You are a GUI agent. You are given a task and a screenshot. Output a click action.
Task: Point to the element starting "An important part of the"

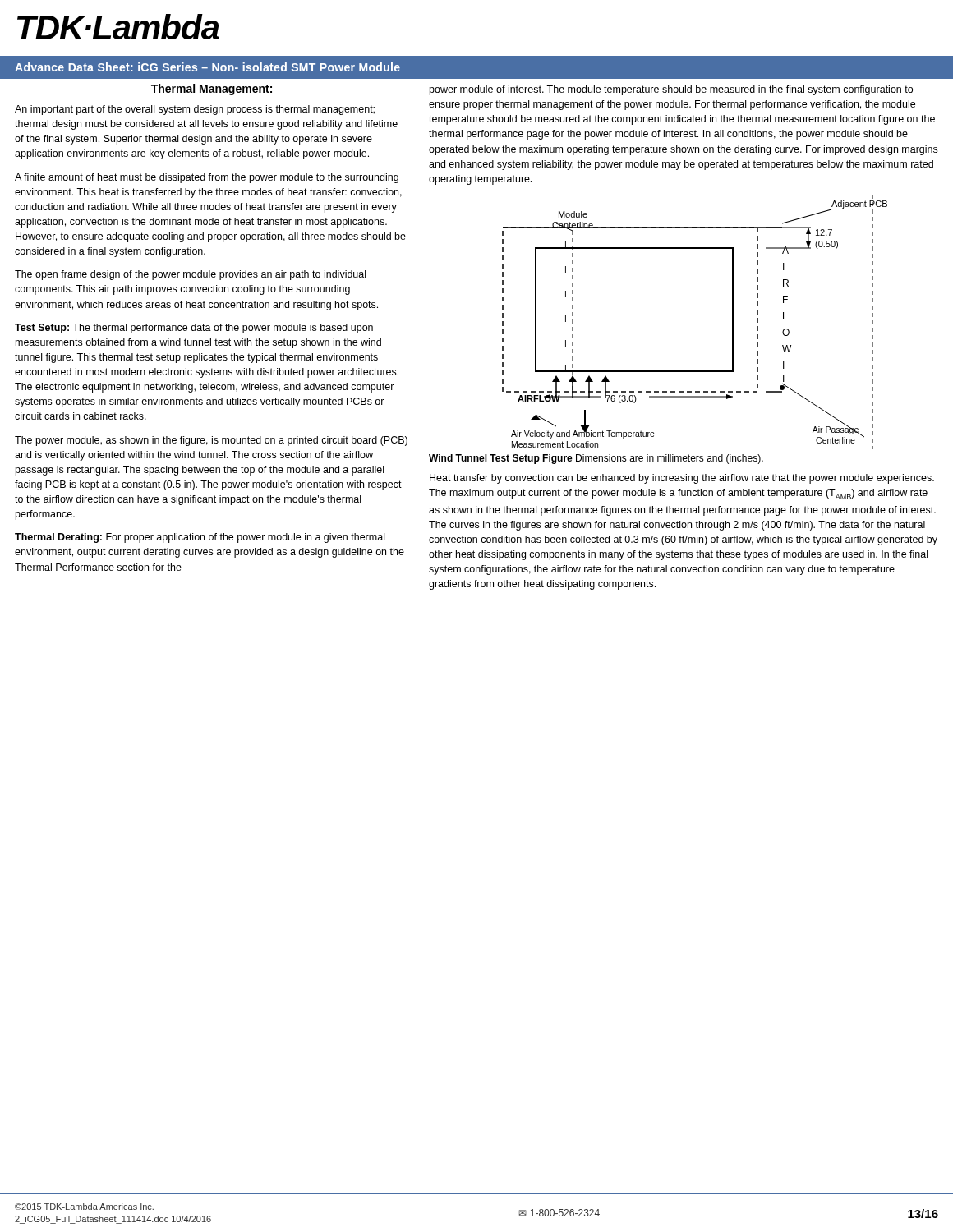point(206,132)
